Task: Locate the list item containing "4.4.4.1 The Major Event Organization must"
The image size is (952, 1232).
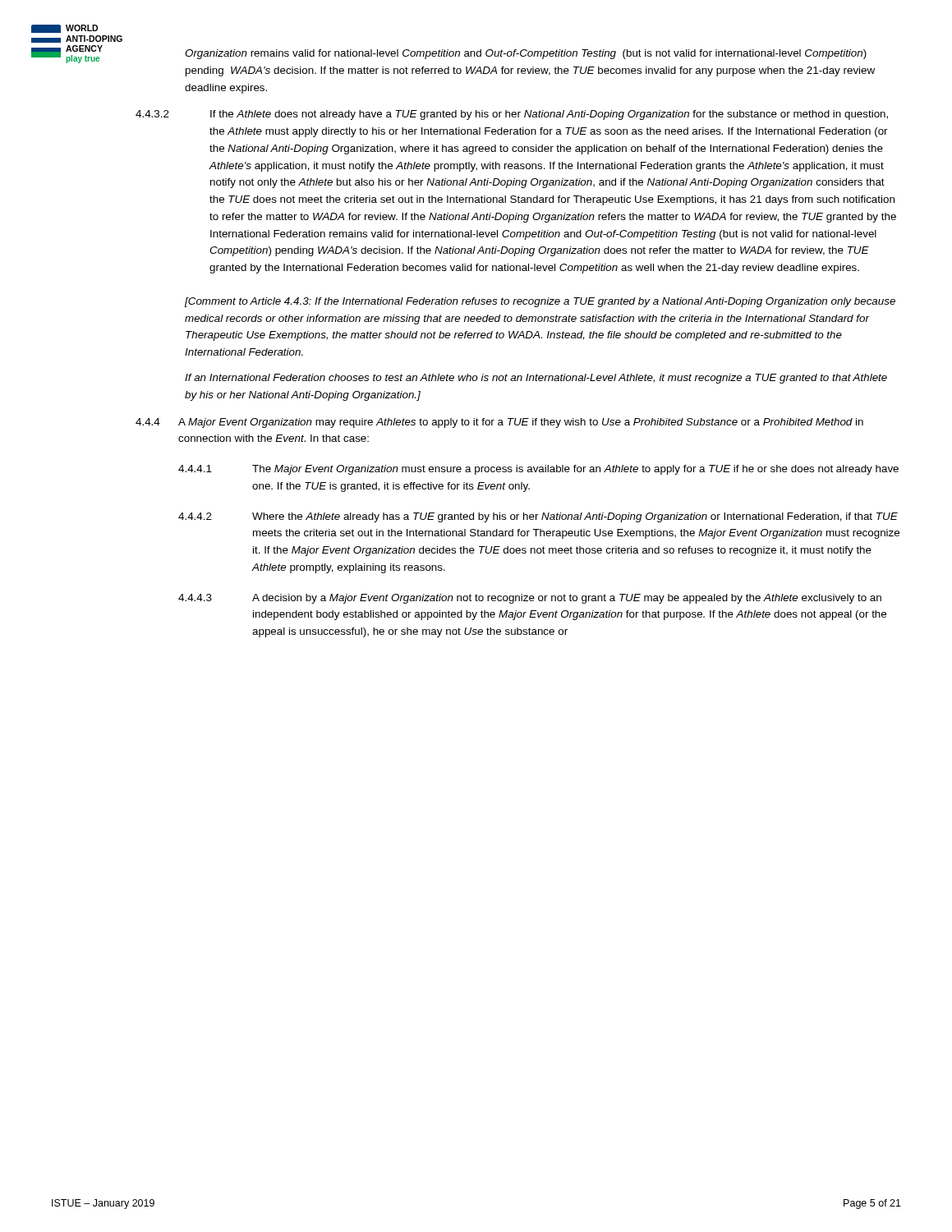Action: (540, 481)
